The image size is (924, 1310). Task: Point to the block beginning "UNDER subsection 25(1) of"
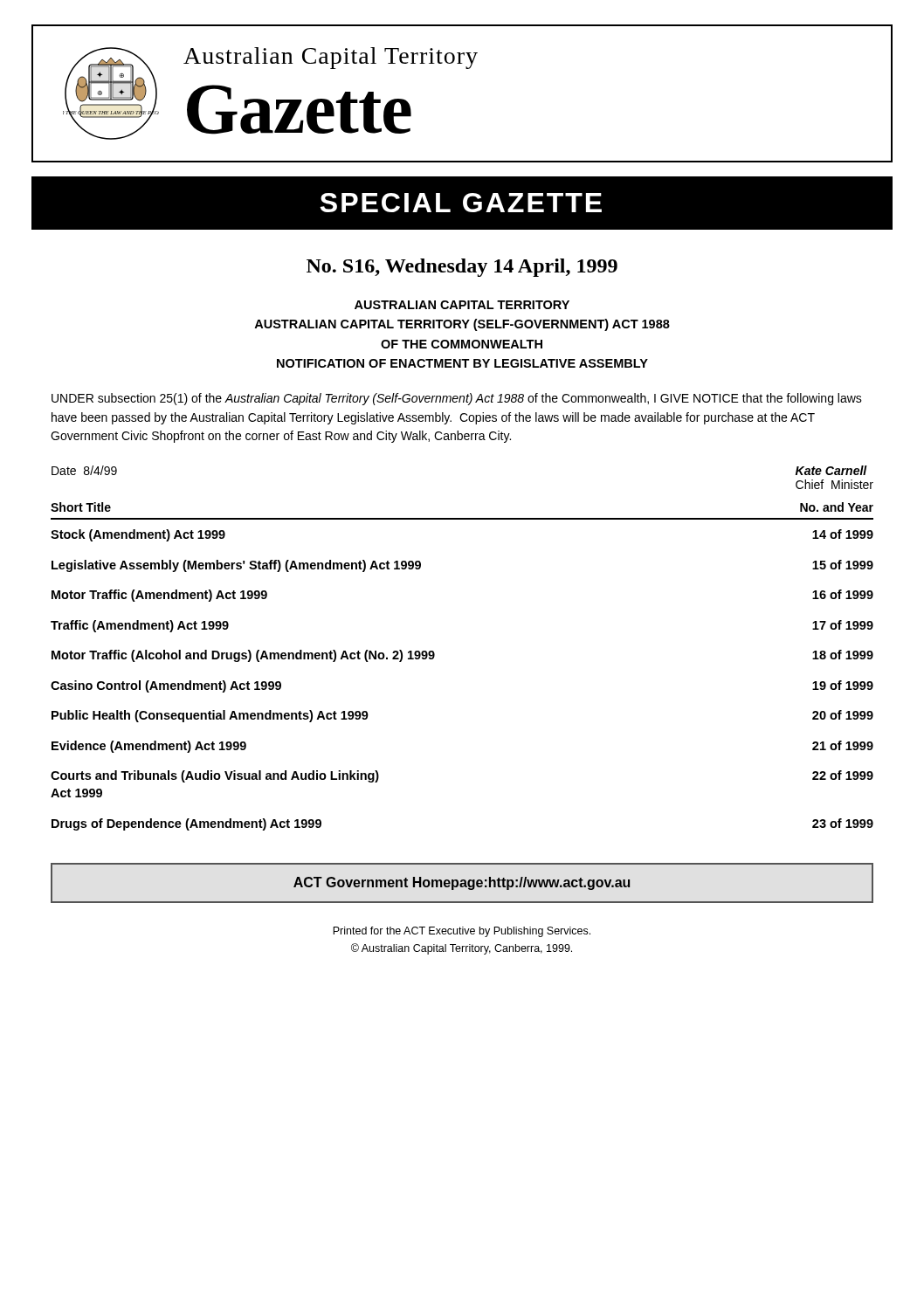coord(456,417)
